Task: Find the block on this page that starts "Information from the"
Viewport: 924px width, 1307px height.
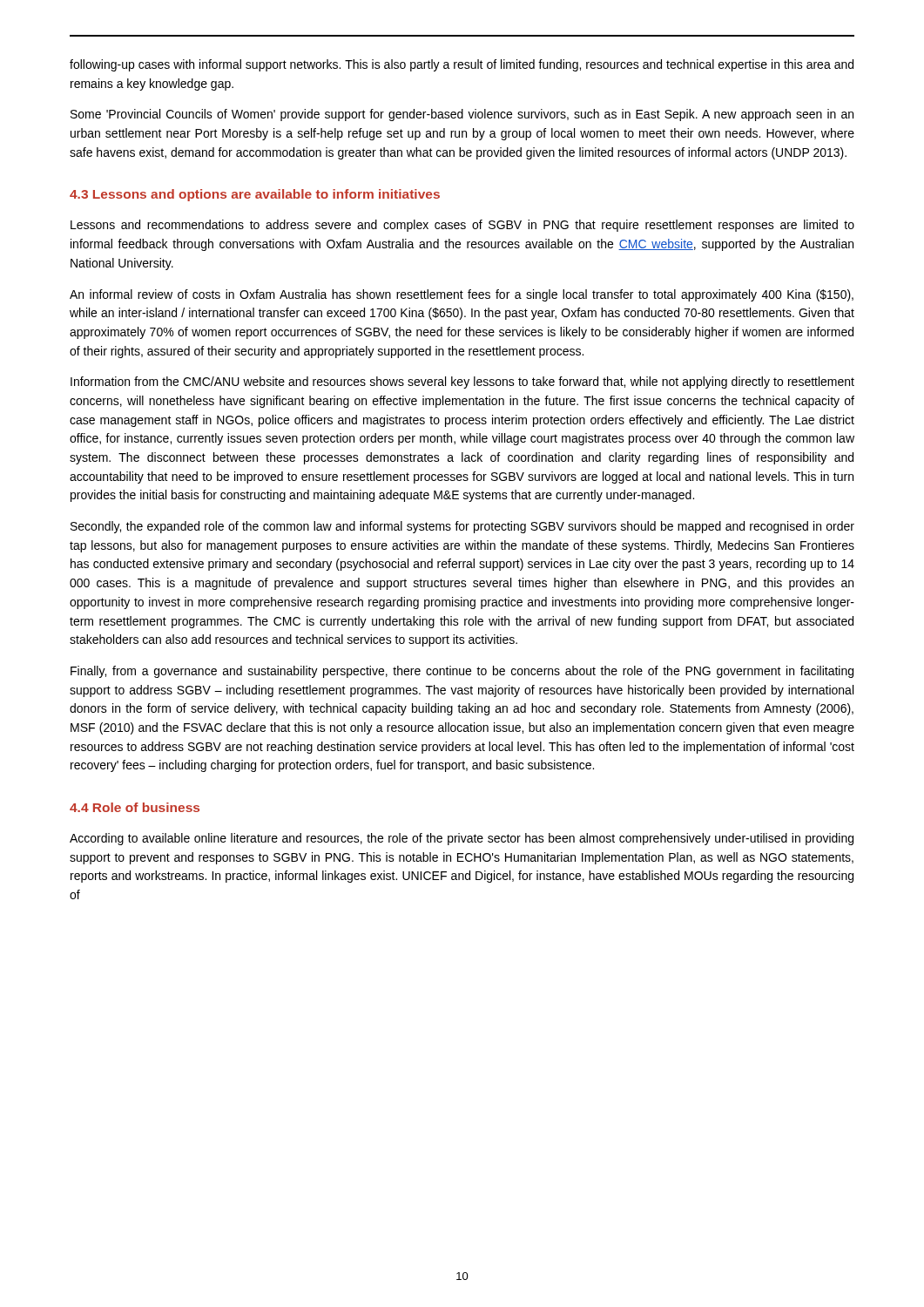Action: [x=462, y=439]
